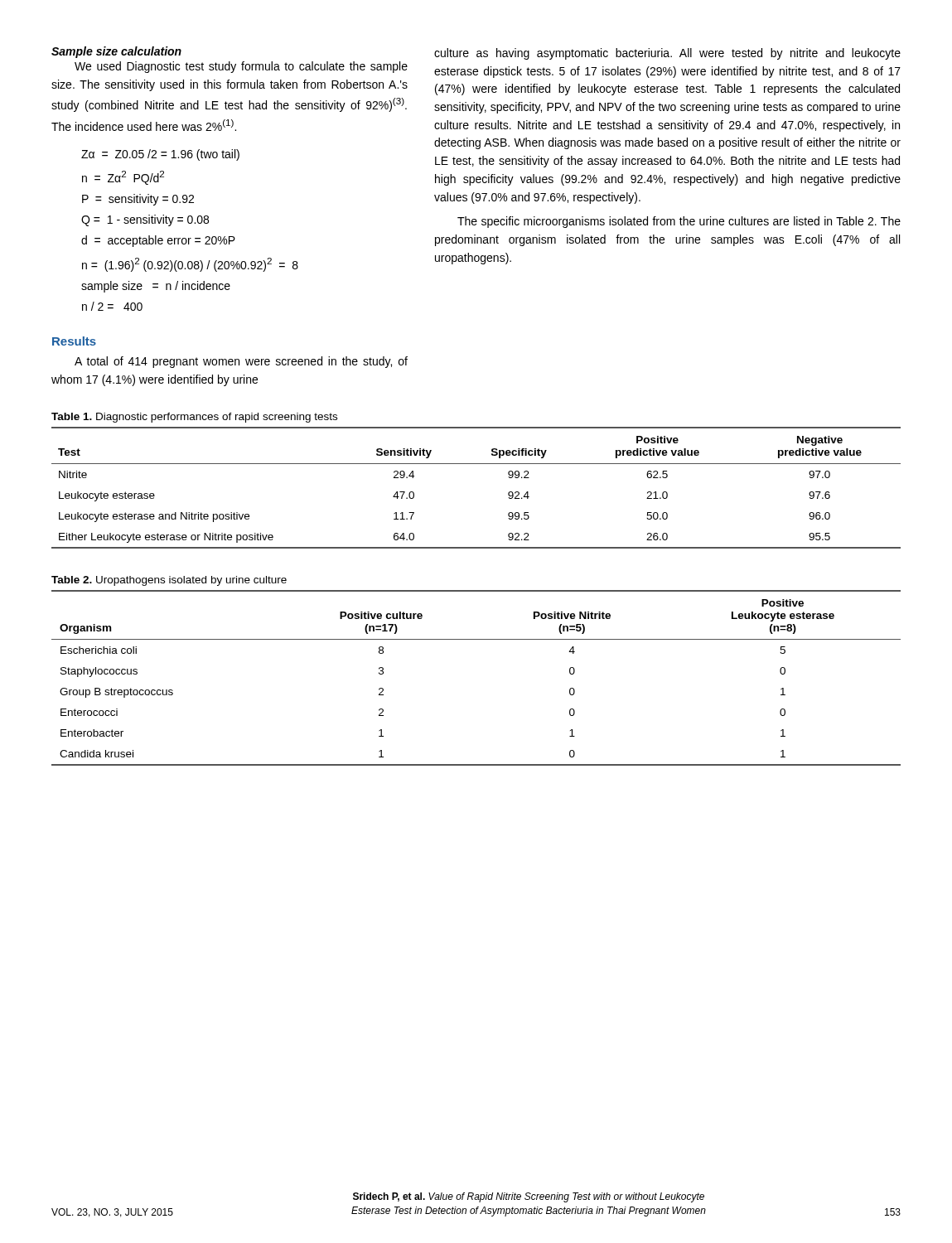Find the formula on this page that starts "Zα = Z0.05"
Viewport: 952px width, 1243px height.
(244, 231)
